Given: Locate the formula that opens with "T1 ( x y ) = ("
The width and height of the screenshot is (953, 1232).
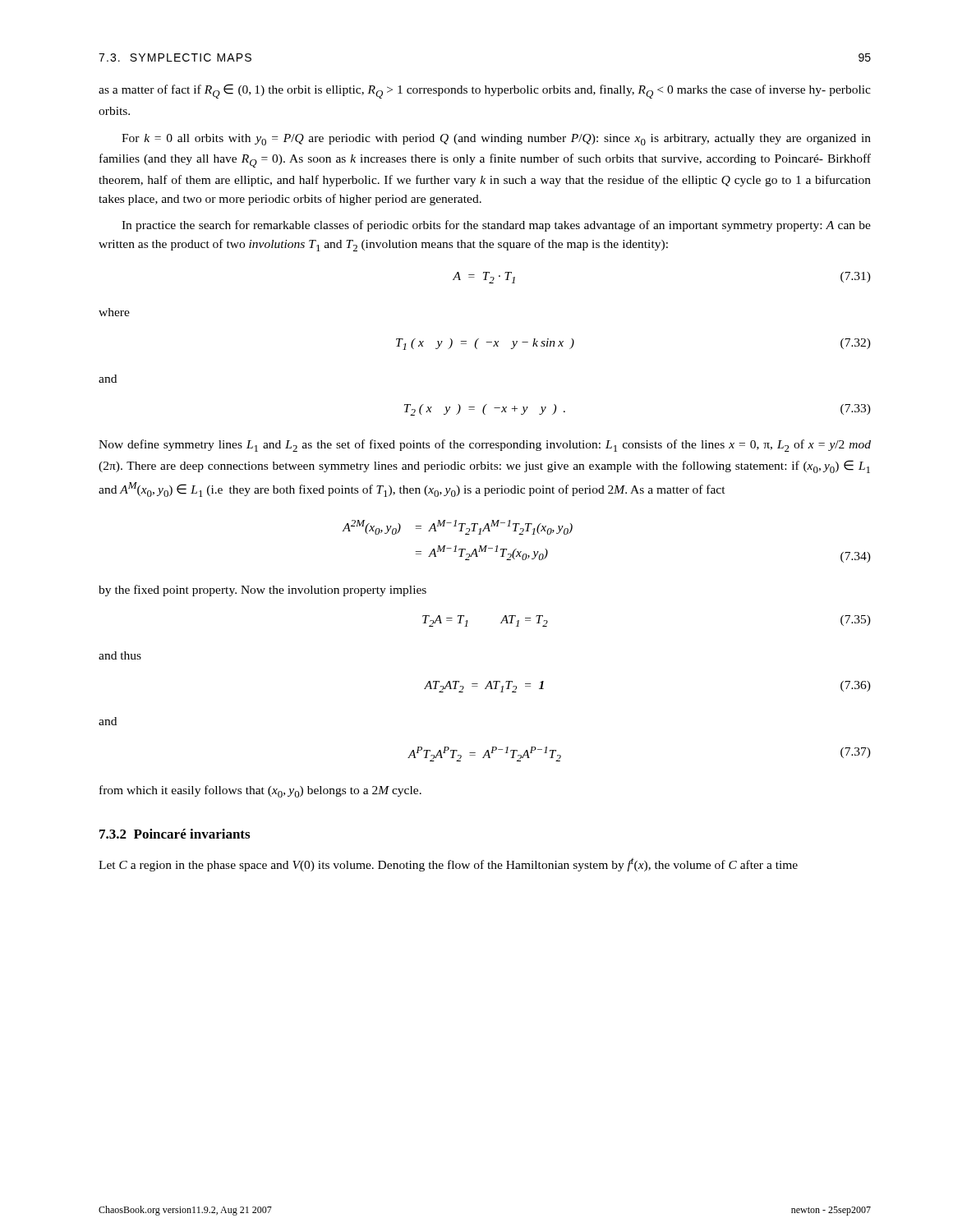Looking at the screenshot, I should point(476,344).
